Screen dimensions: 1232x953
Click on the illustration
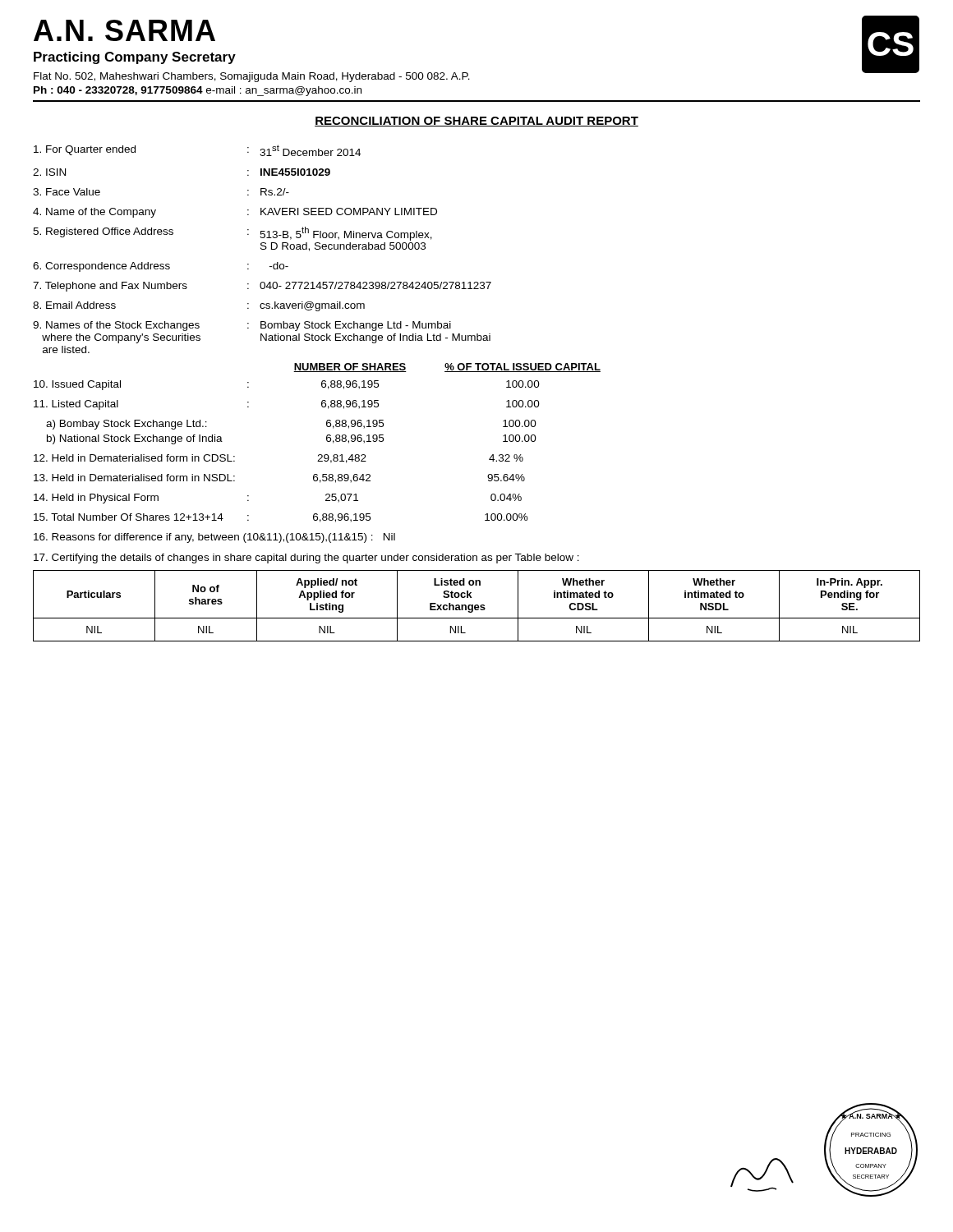tap(822, 1150)
